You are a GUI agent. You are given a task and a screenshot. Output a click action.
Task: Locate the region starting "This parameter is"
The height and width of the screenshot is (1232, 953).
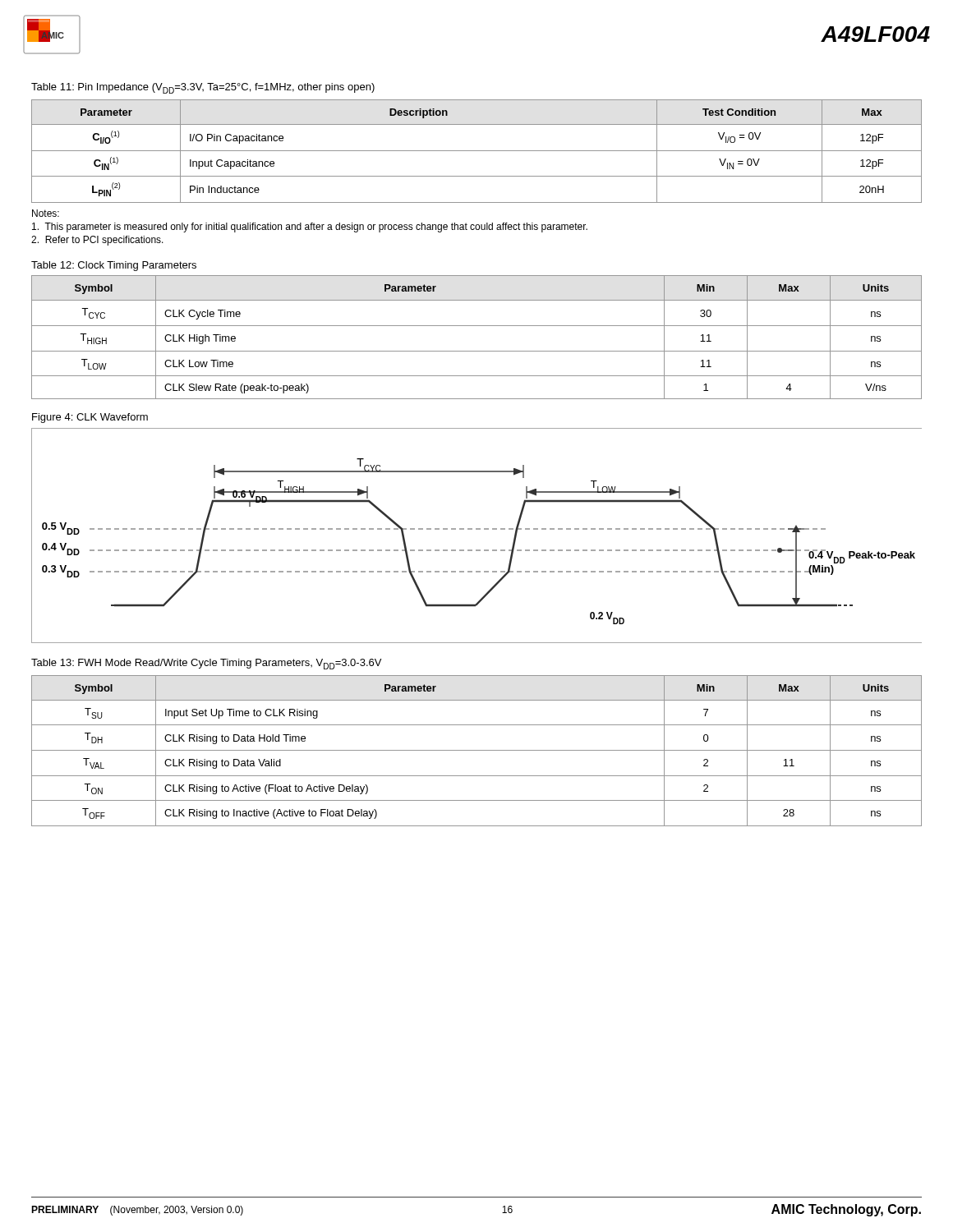(310, 227)
